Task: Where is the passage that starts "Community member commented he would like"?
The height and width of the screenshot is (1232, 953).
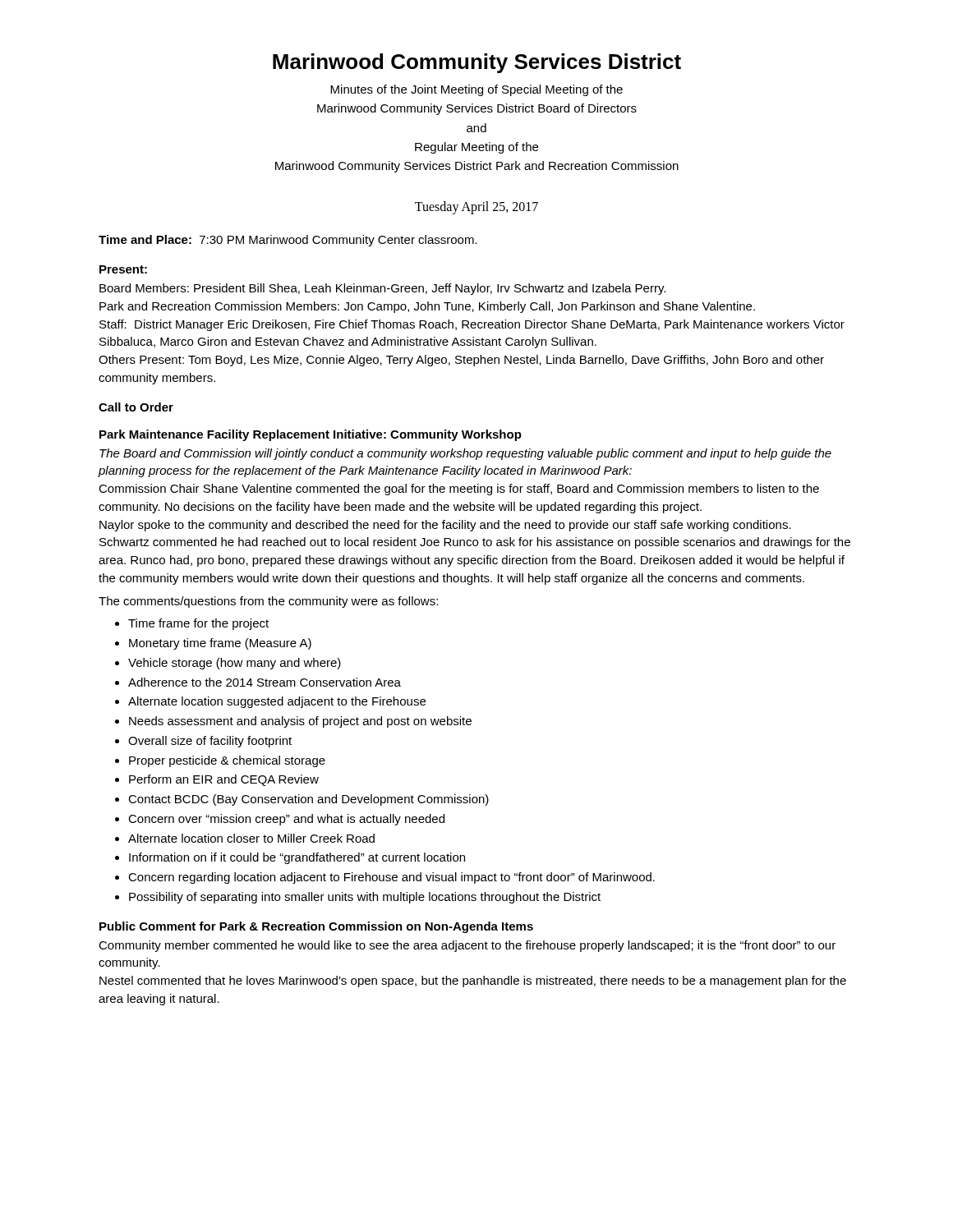Action: pos(472,971)
